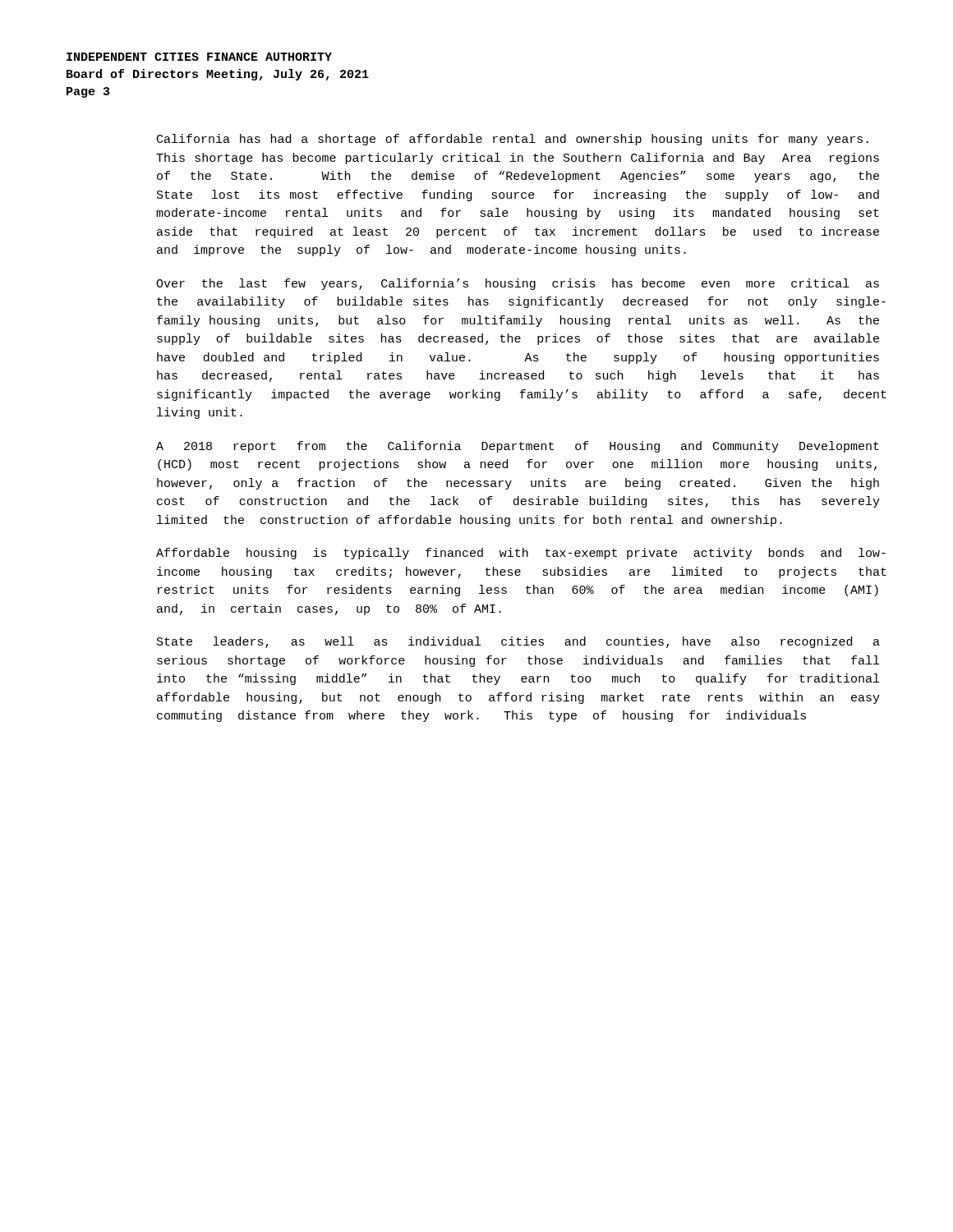Locate the text starting "California has had a shortage of affordable"
The width and height of the screenshot is (953, 1232).
[522, 195]
